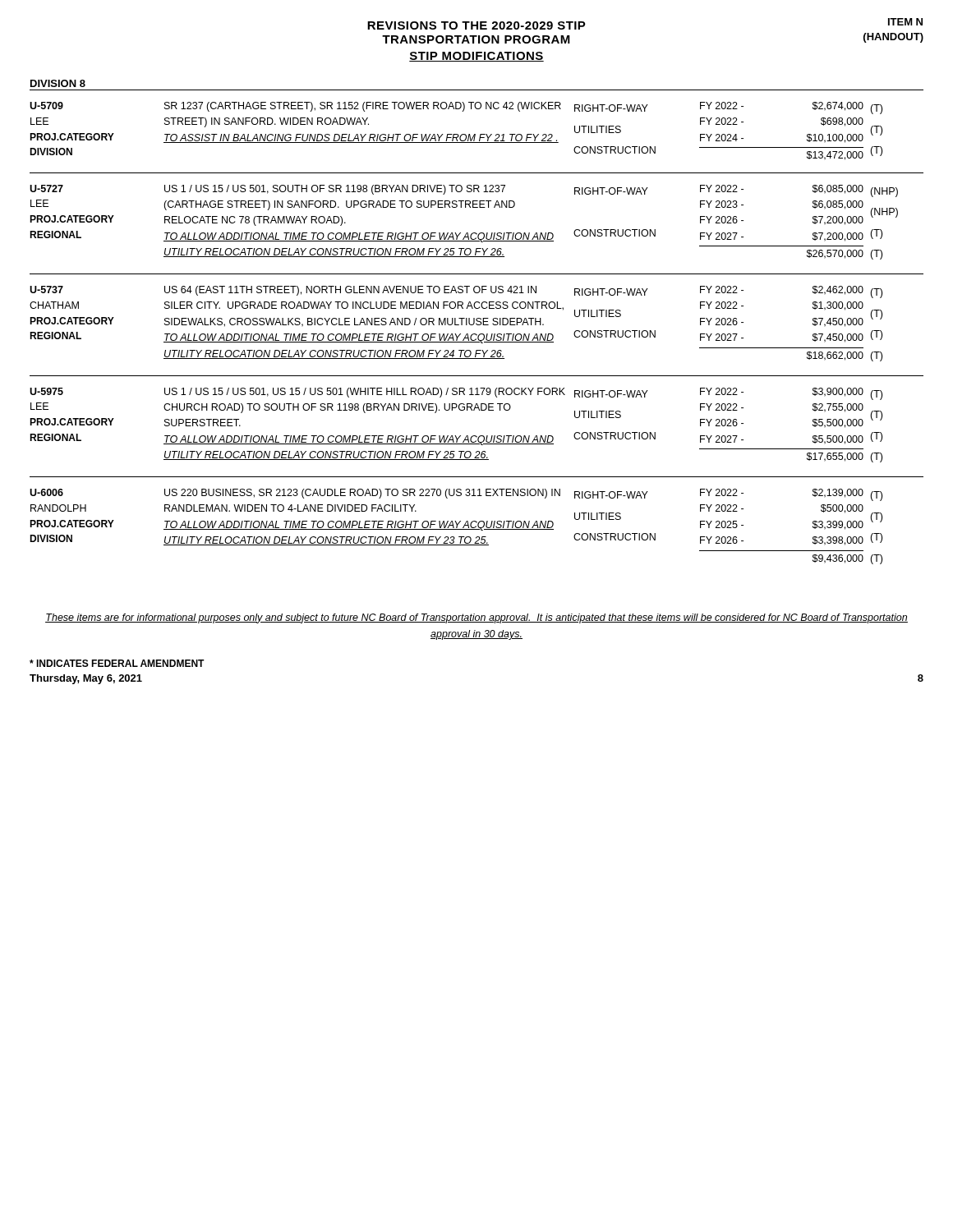Viewport: 953px width, 1232px height.
Task: Select the text block that says "U-5975 LEE PROJ.CATEGORY REGIONAL US 1"
Action: (476, 426)
